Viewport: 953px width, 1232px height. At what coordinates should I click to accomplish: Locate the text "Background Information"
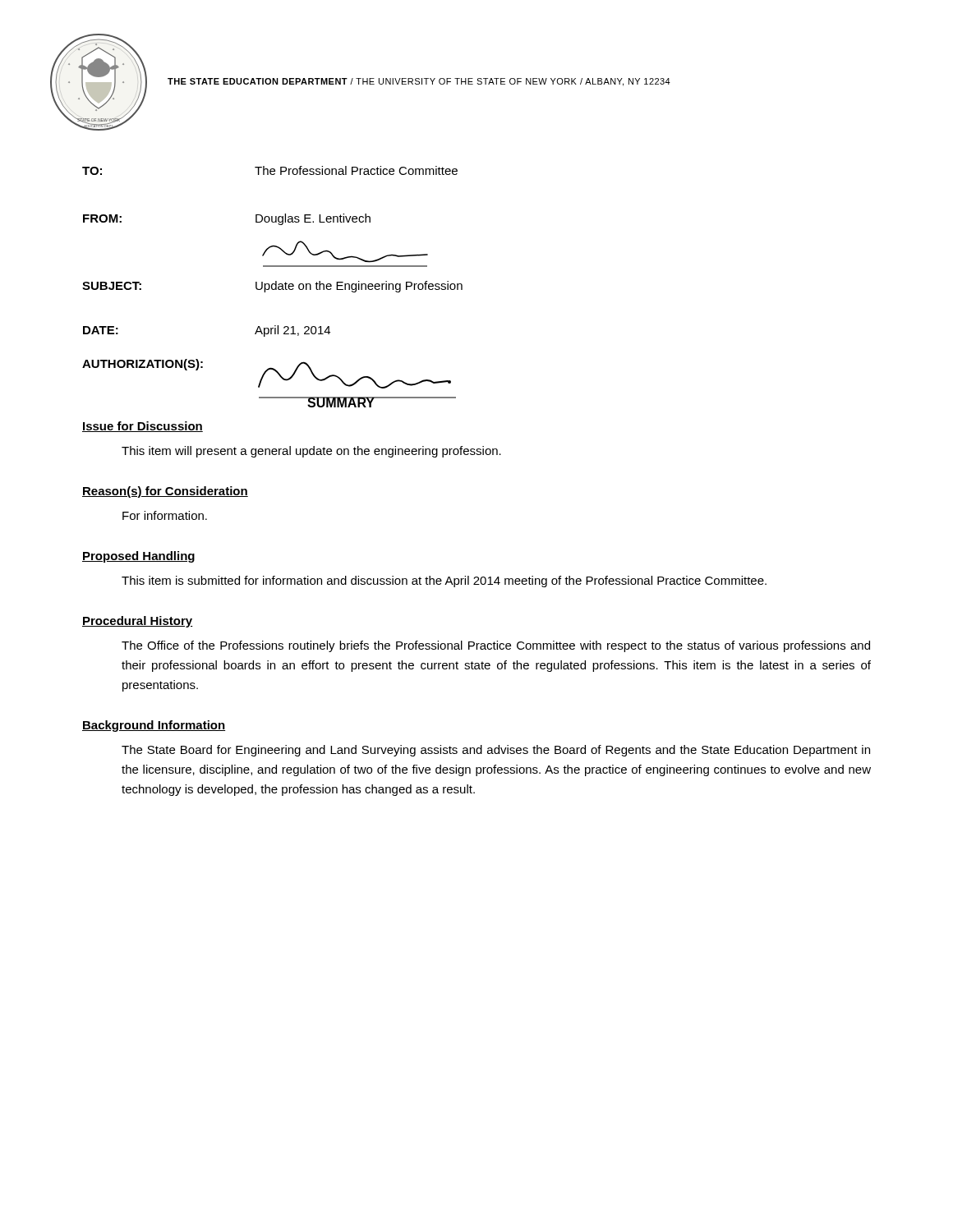(x=154, y=725)
